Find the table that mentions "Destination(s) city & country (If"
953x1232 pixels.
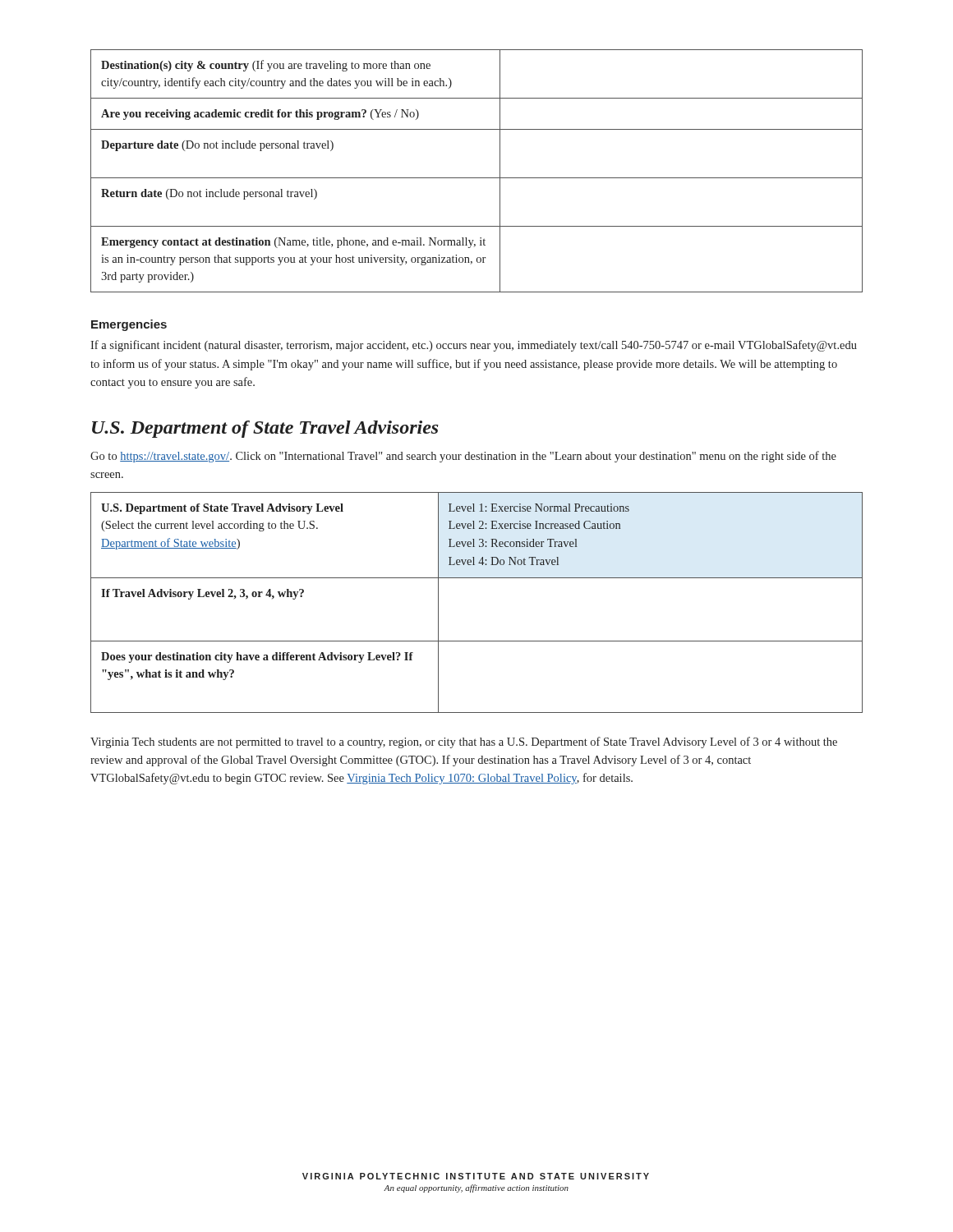click(476, 171)
